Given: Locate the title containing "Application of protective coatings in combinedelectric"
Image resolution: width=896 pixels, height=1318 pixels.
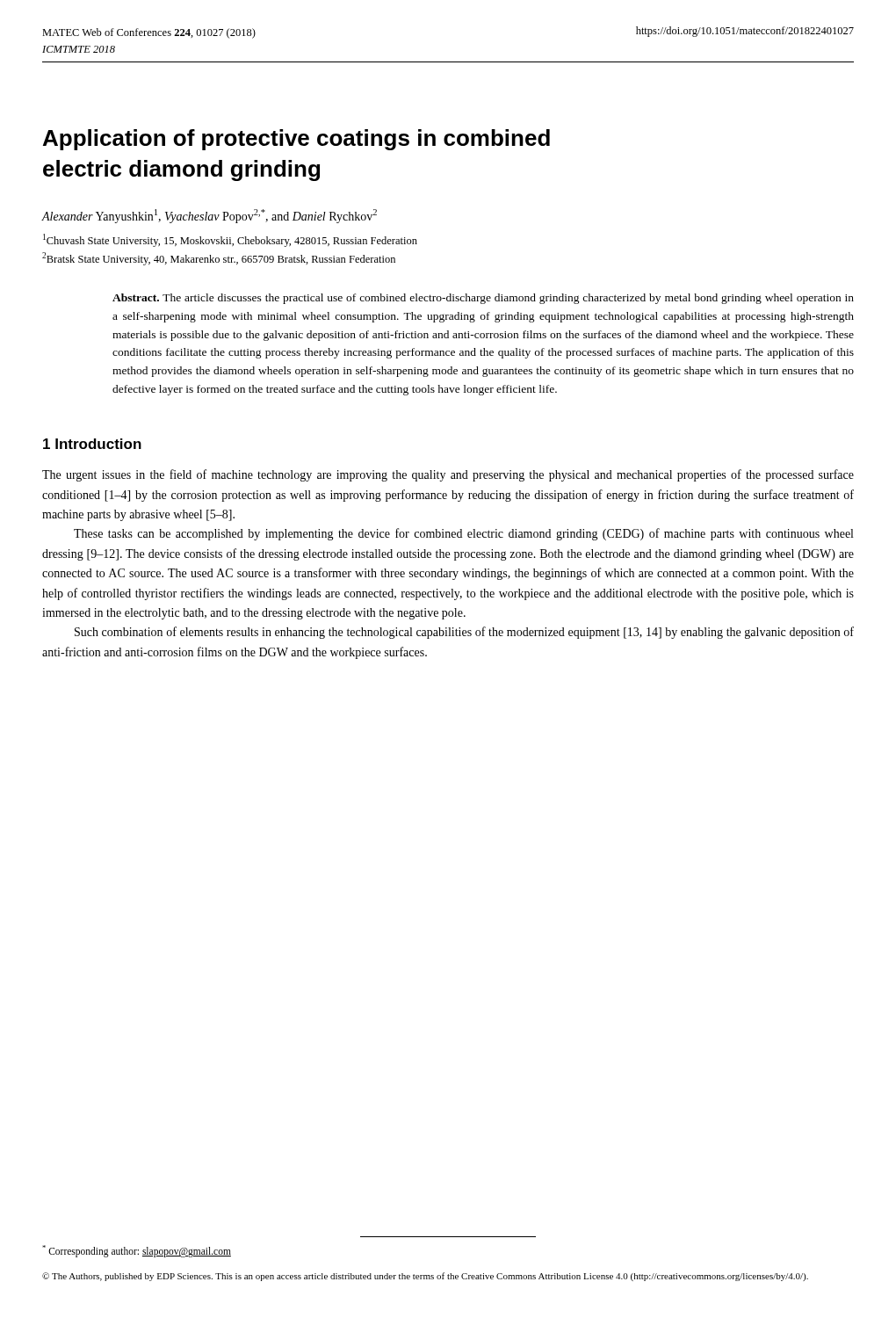Looking at the screenshot, I should (x=448, y=154).
